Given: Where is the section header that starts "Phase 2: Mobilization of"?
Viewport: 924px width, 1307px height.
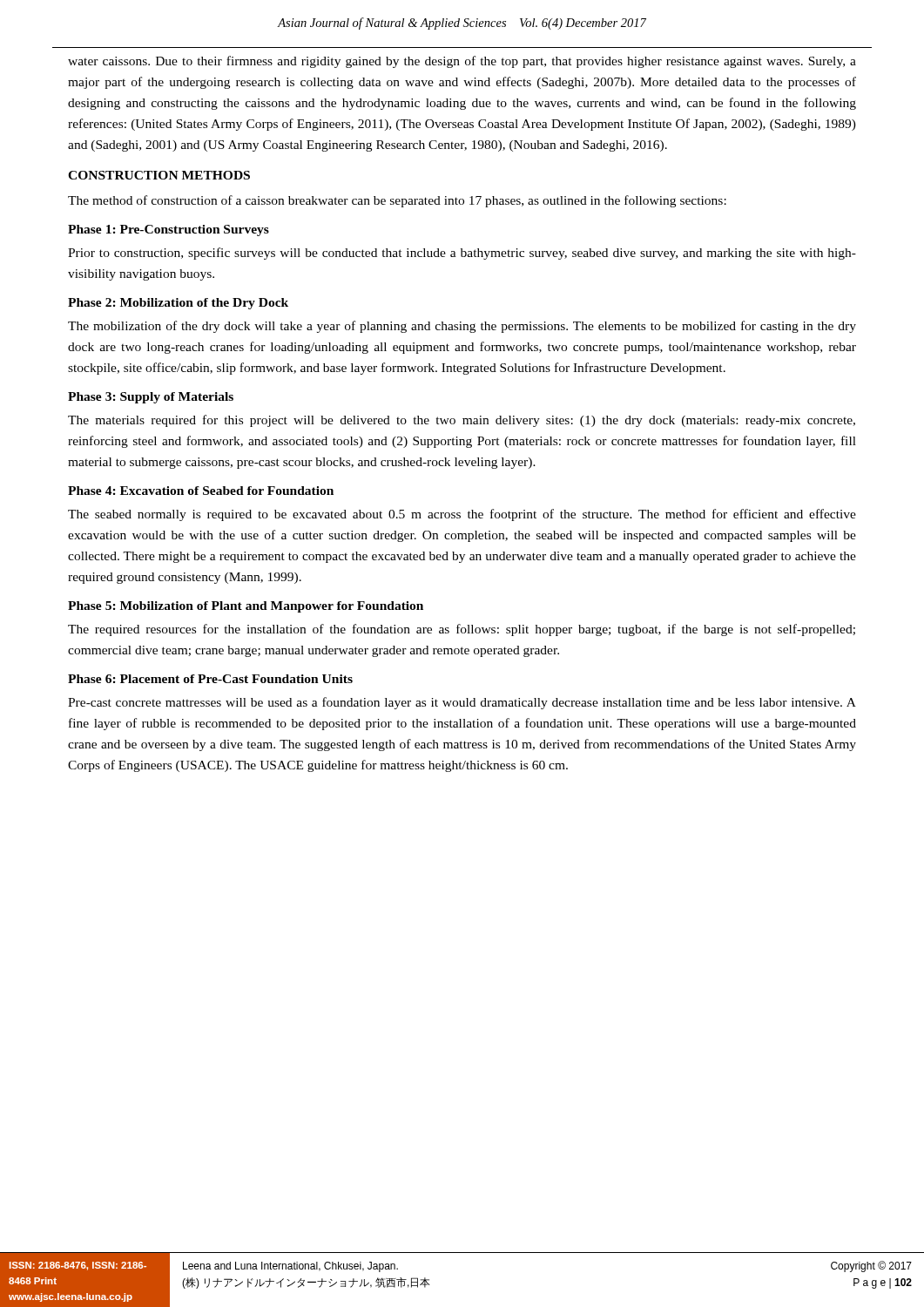Looking at the screenshot, I should pos(178,302).
